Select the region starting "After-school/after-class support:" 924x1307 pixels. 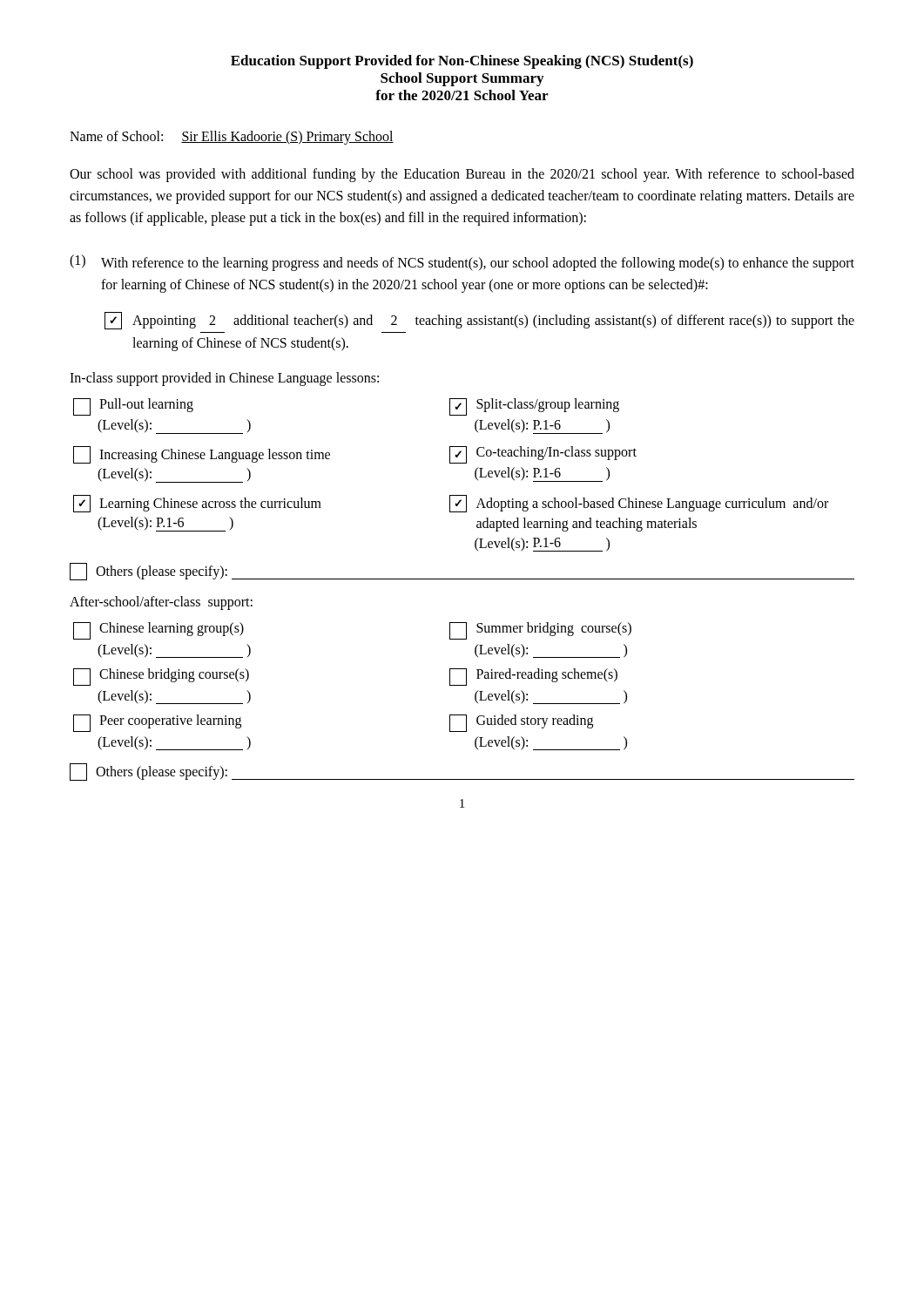point(161,602)
